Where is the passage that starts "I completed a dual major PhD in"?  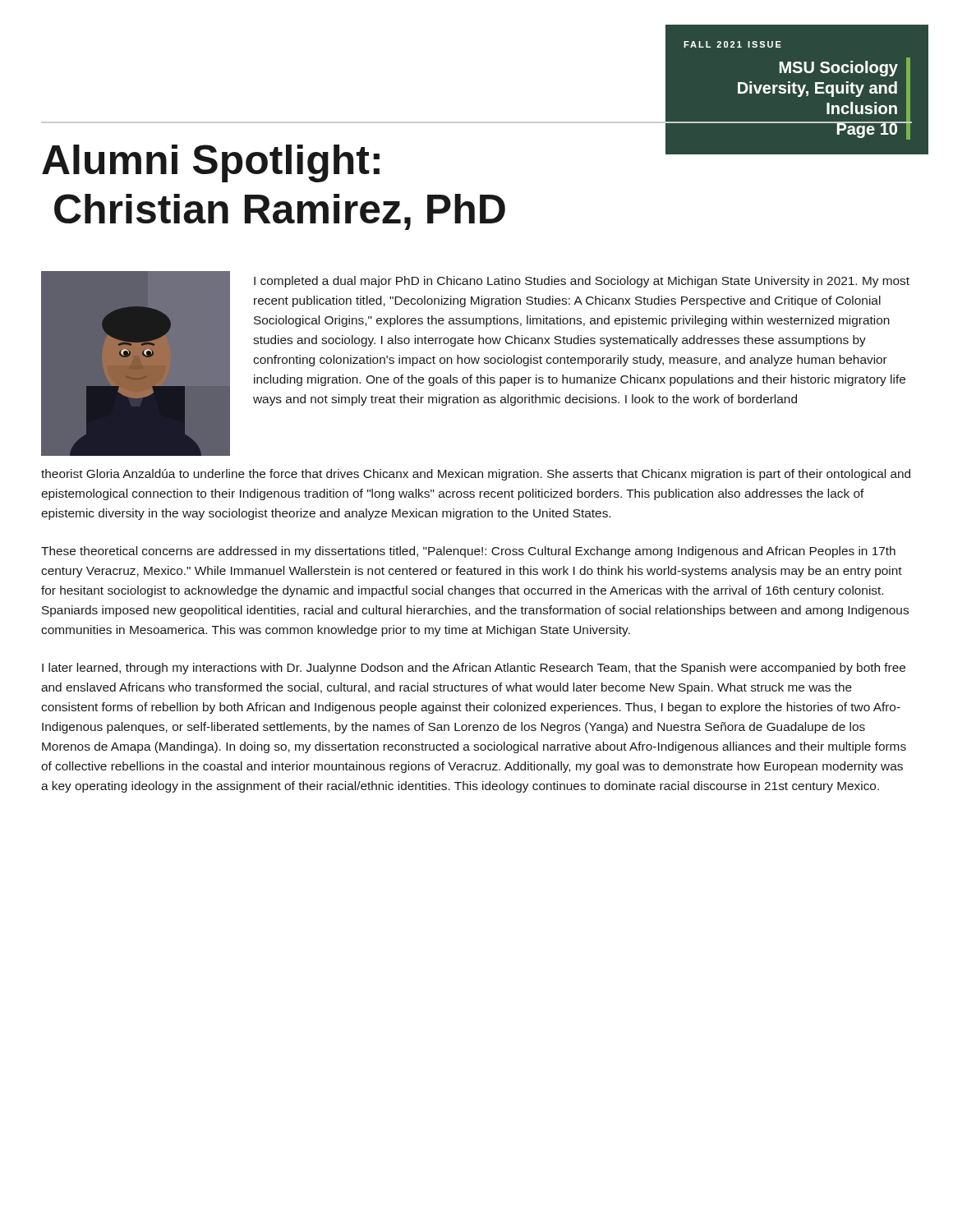581,340
